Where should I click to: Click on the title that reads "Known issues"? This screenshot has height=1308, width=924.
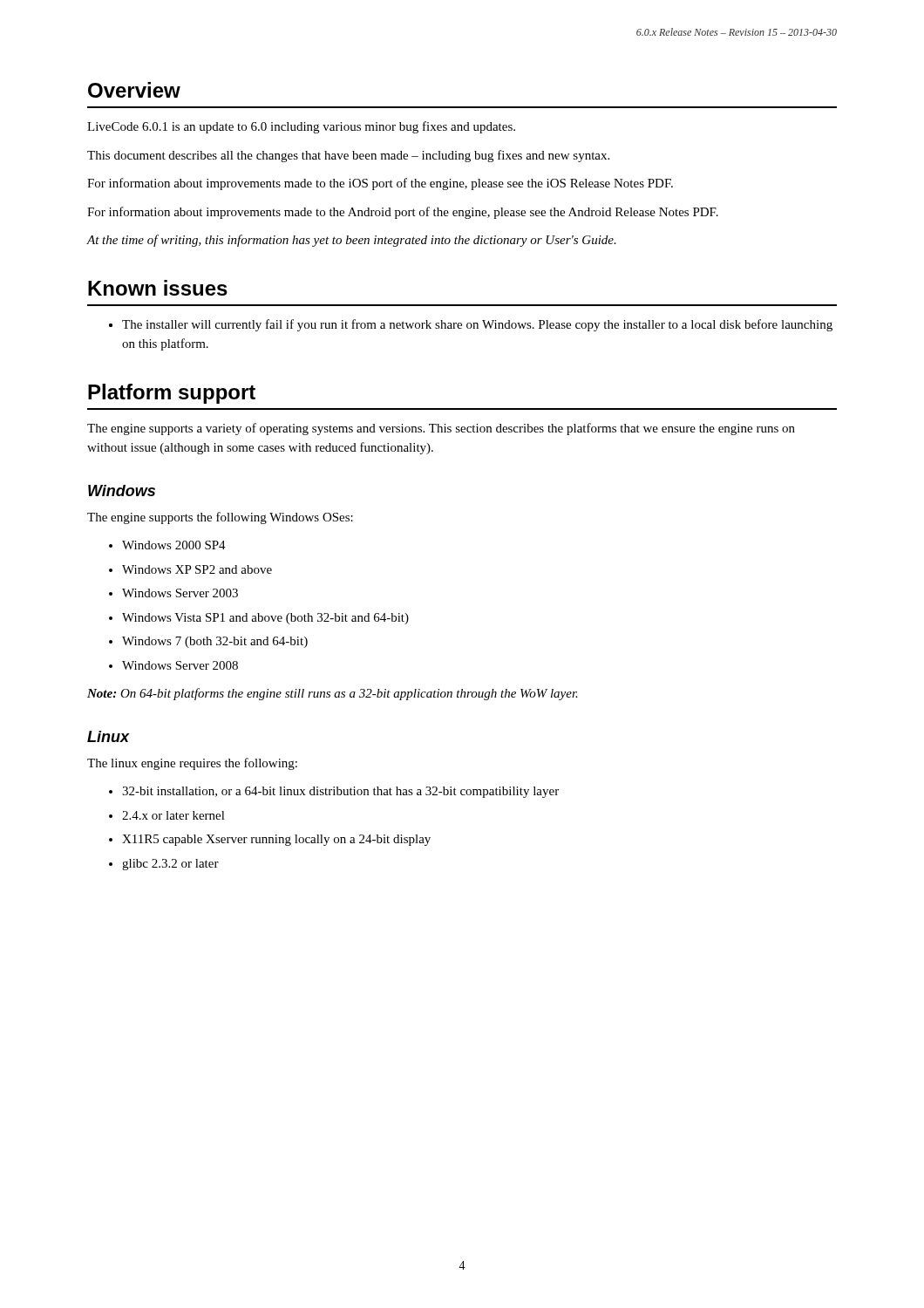click(158, 288)
